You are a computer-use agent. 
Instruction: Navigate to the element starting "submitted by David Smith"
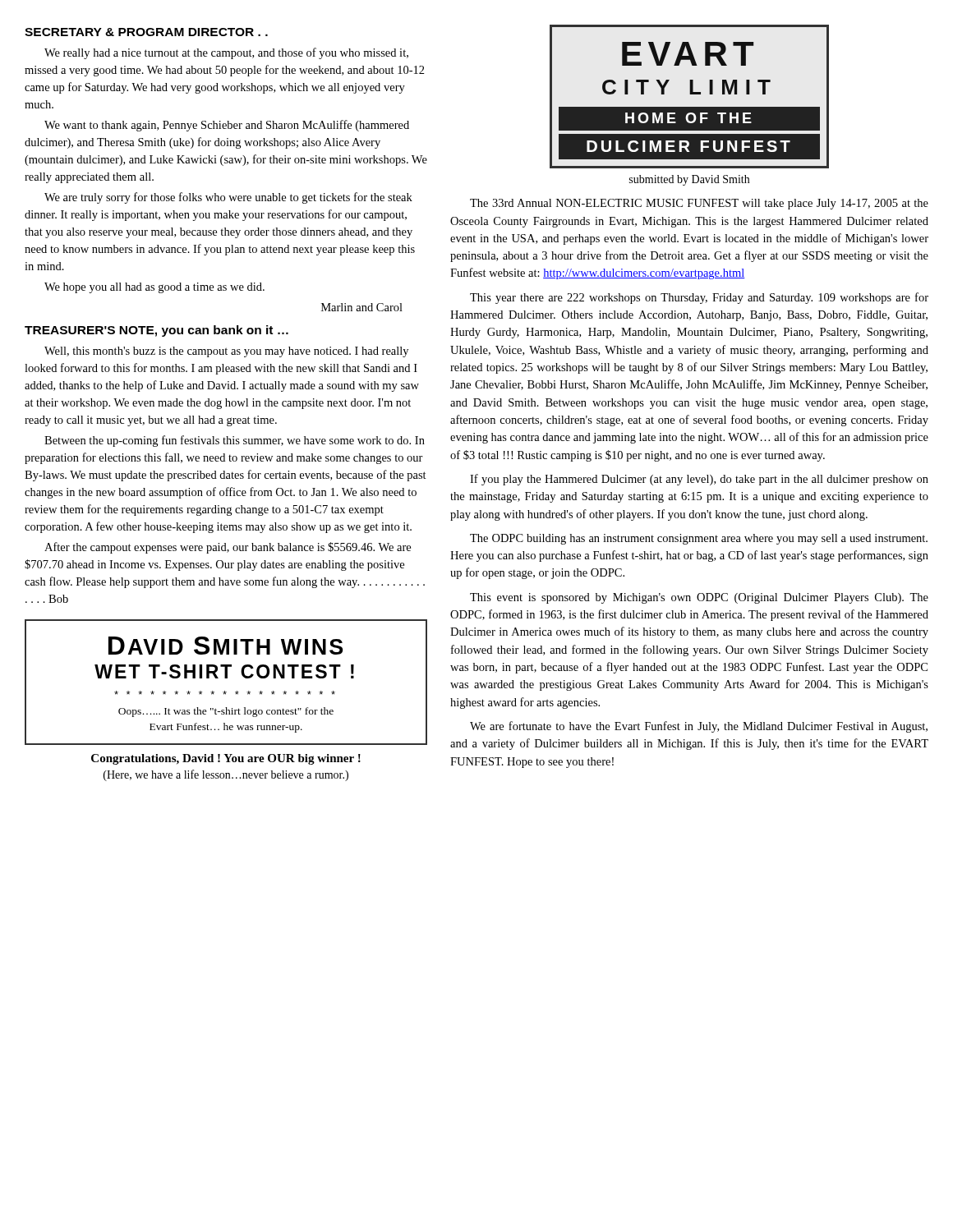[689, 180]
